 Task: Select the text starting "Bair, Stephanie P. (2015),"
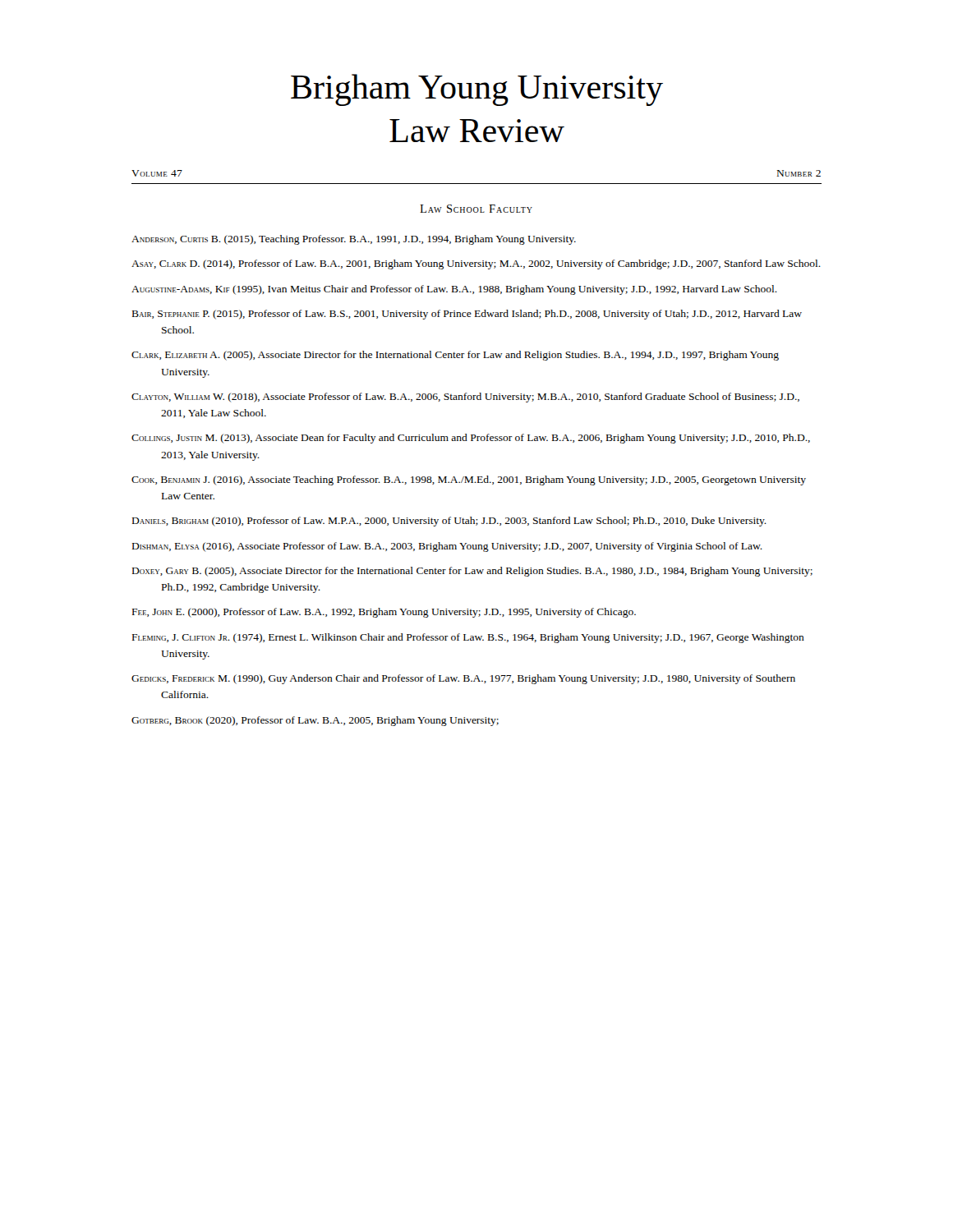click(467, 321)
